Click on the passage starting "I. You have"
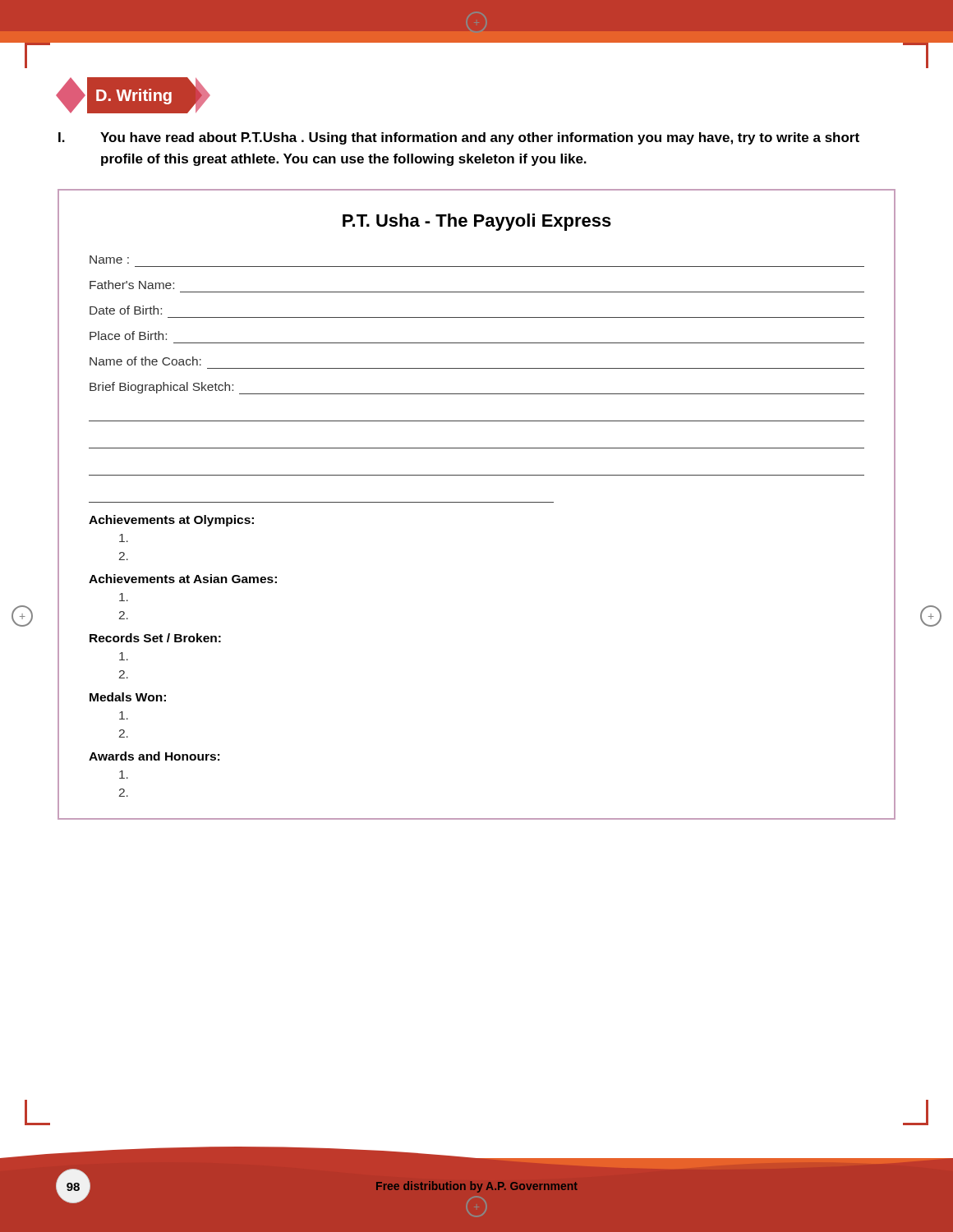The width and height of the screenshot is (953, 1232). pos(476,149)
